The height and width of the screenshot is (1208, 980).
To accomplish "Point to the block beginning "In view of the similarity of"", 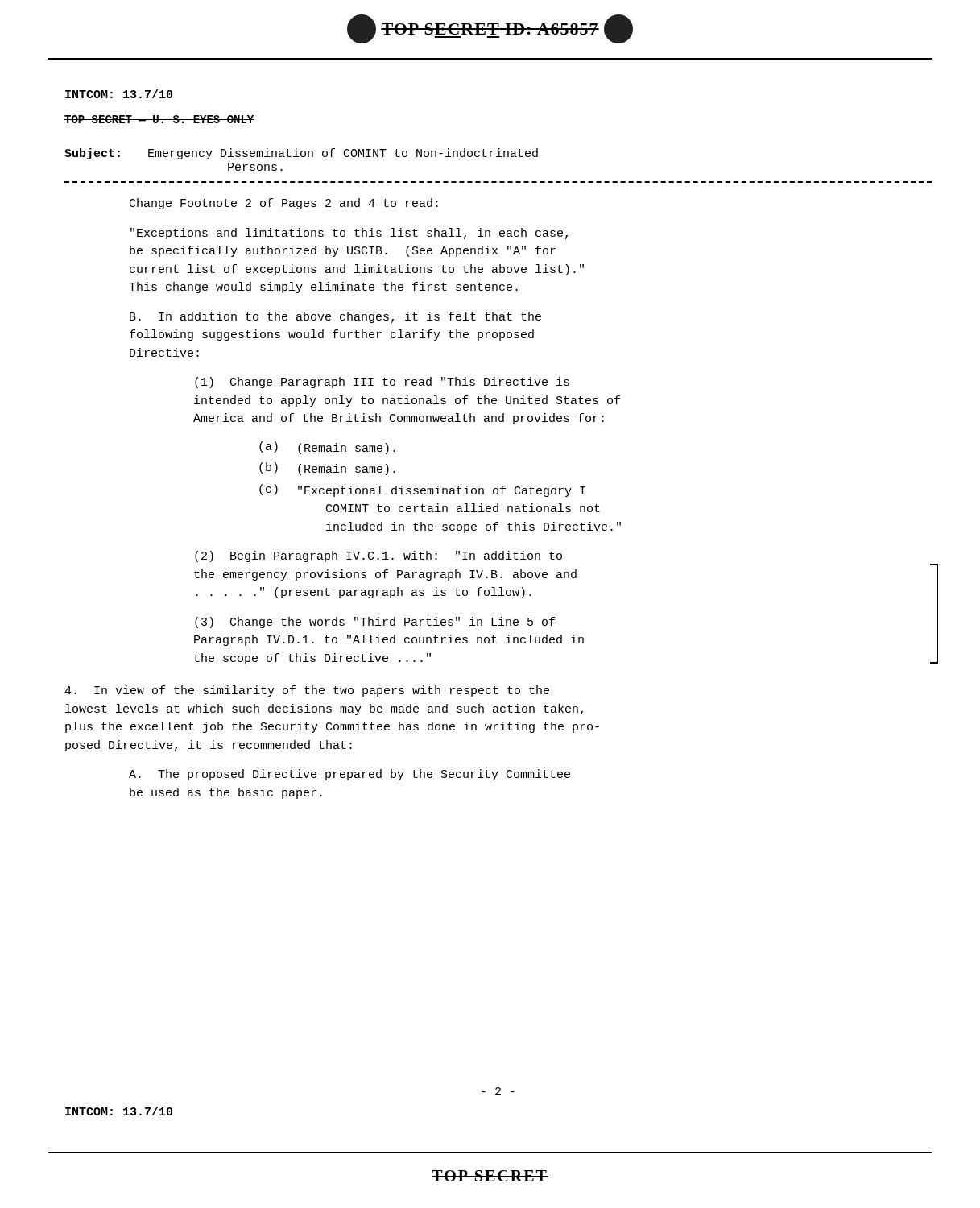I will (x=333, y=719).
